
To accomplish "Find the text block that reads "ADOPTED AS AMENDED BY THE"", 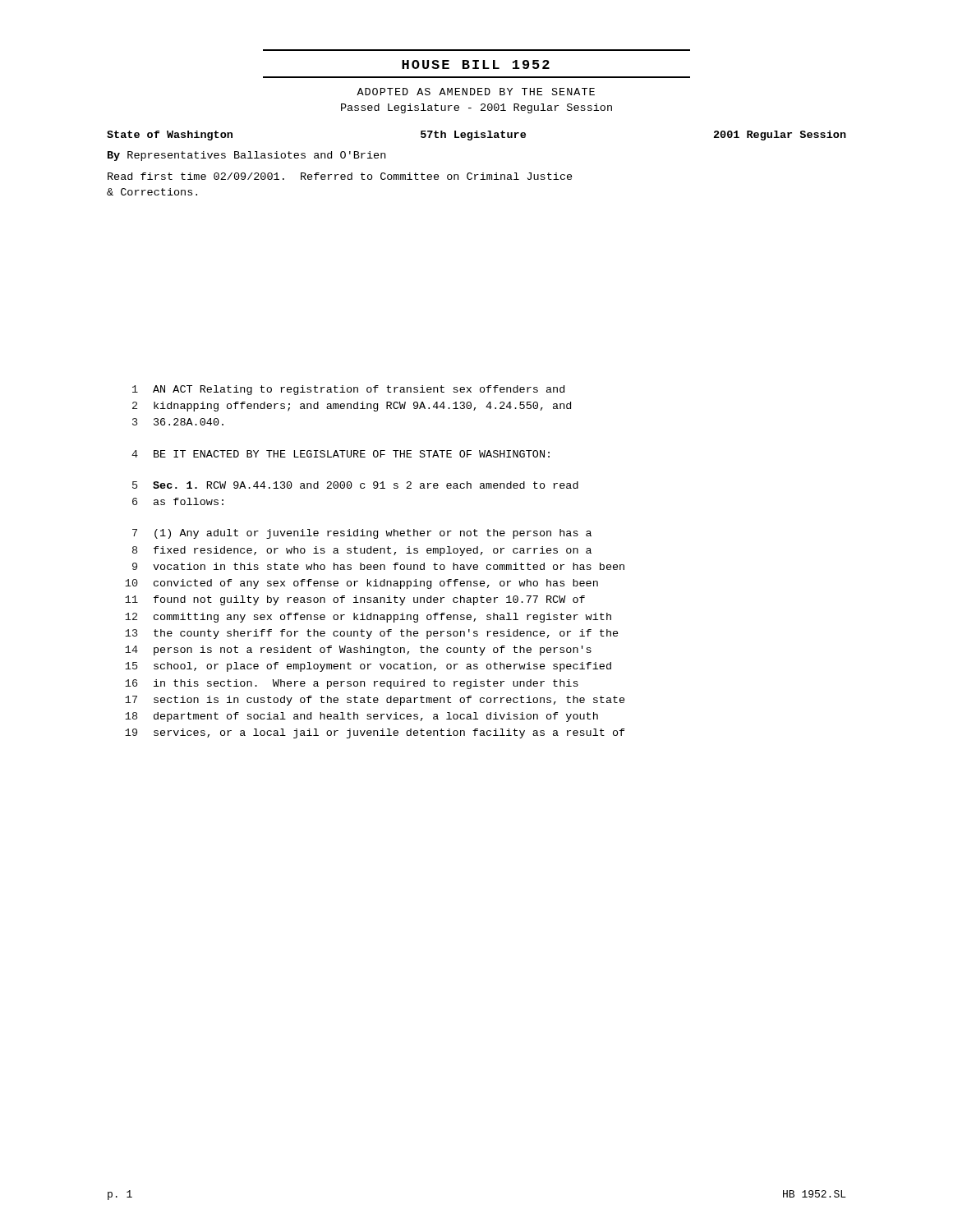I will 476,92.
